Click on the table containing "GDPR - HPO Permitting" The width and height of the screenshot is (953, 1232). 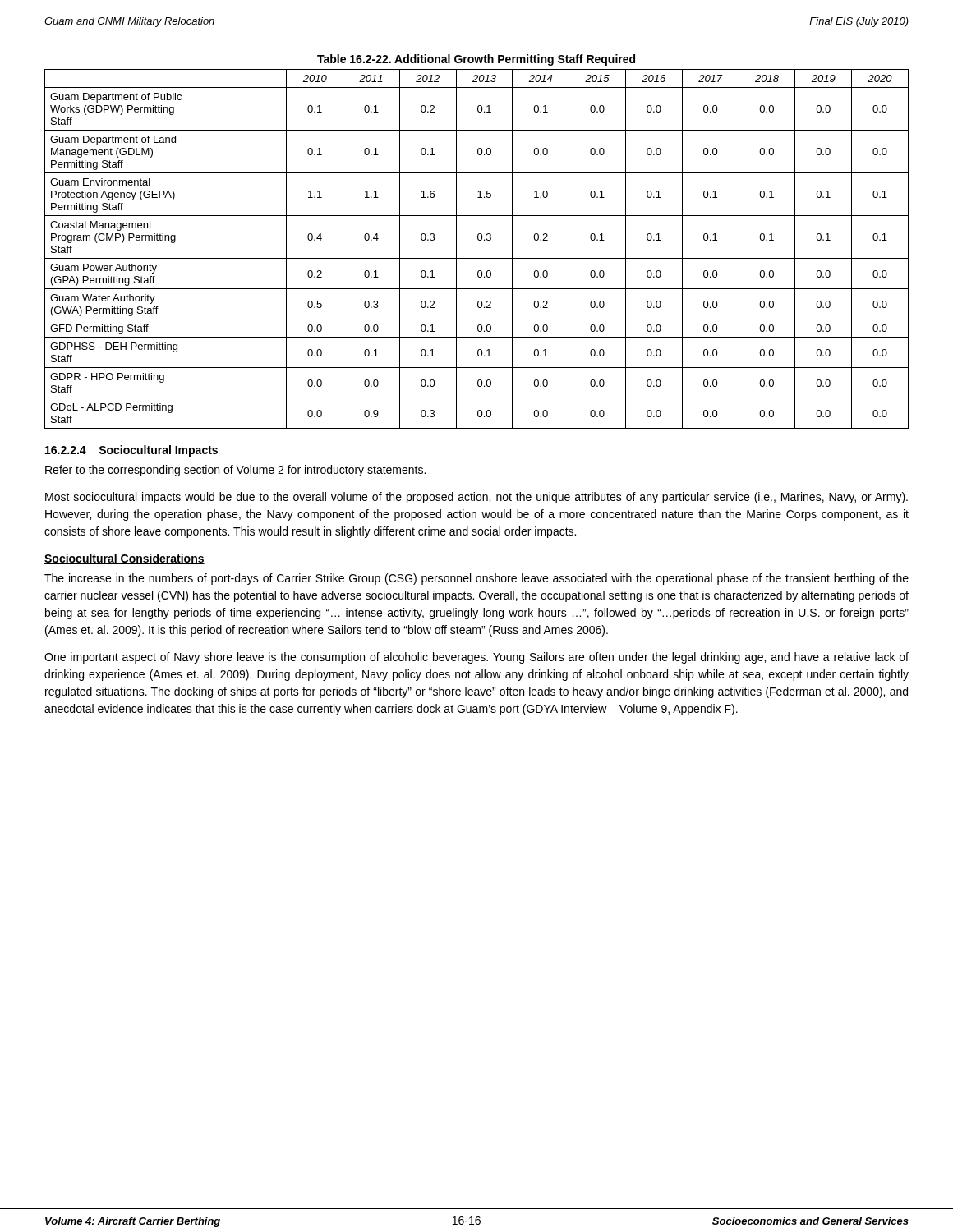tap(476, 249)
